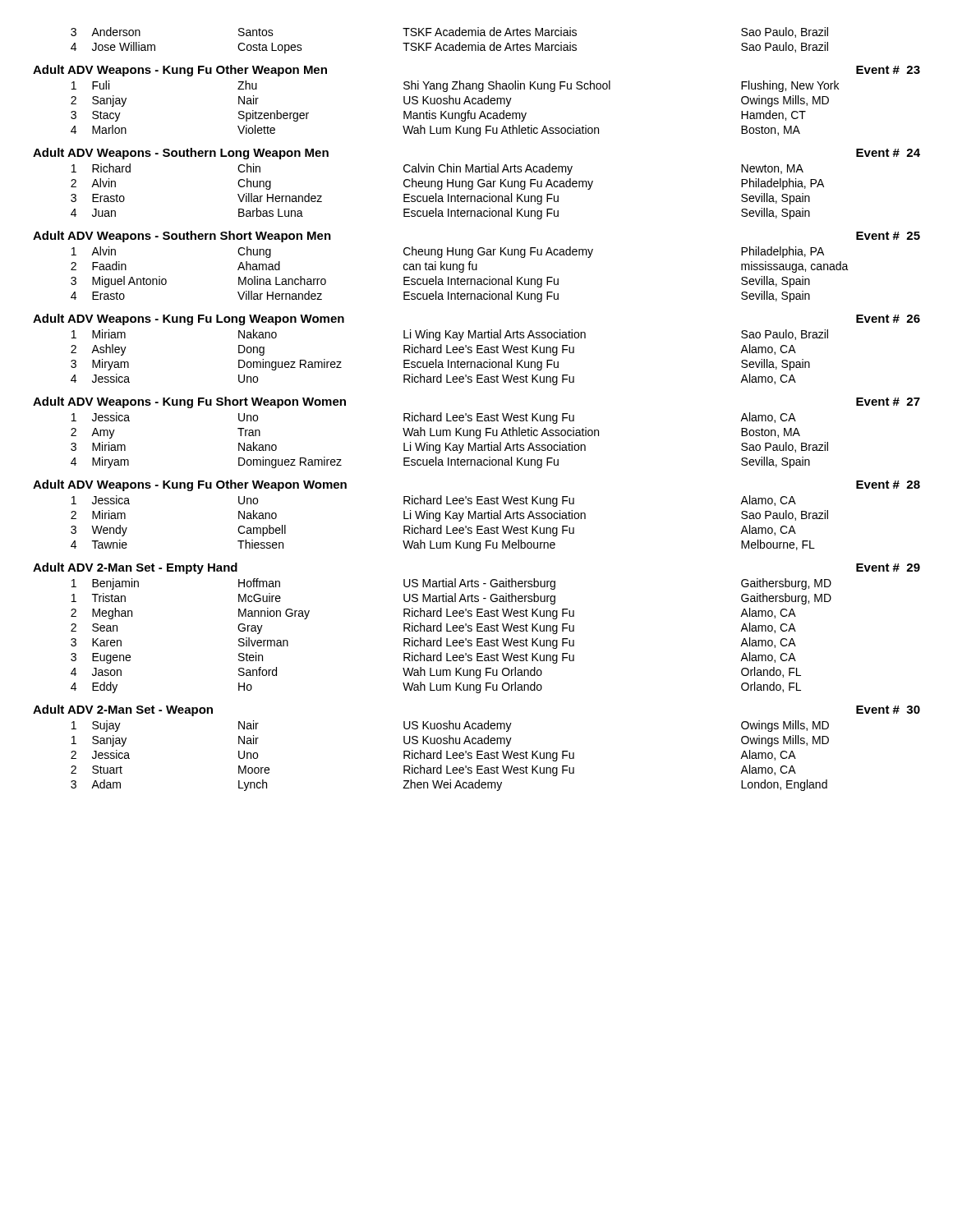This screenshot has height=1232, width=953.
Task: Find the region starting "Adult ADV 2-Man Set - Weapon Event"
Action: 121,710
